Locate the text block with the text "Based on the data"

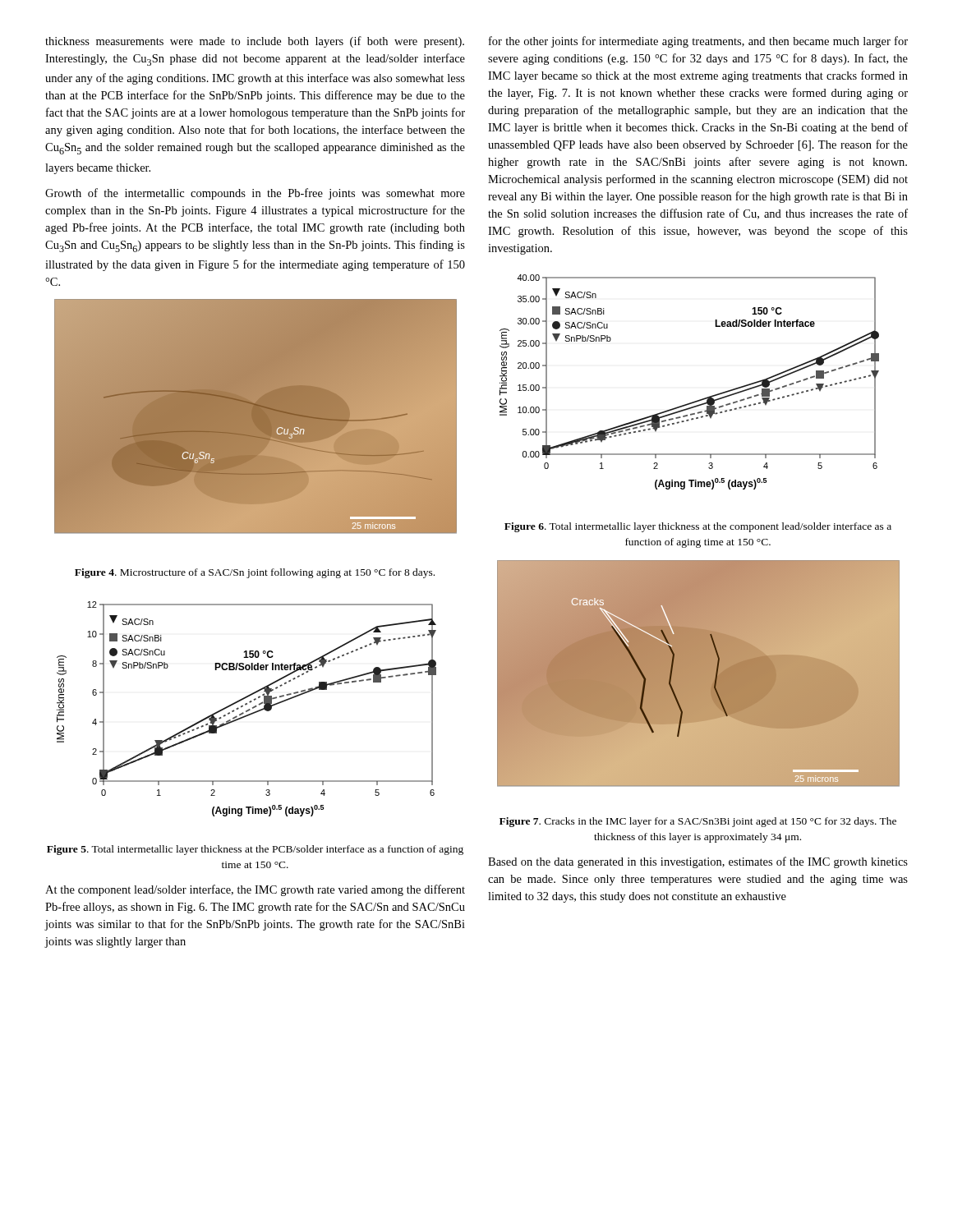[698, 879]
